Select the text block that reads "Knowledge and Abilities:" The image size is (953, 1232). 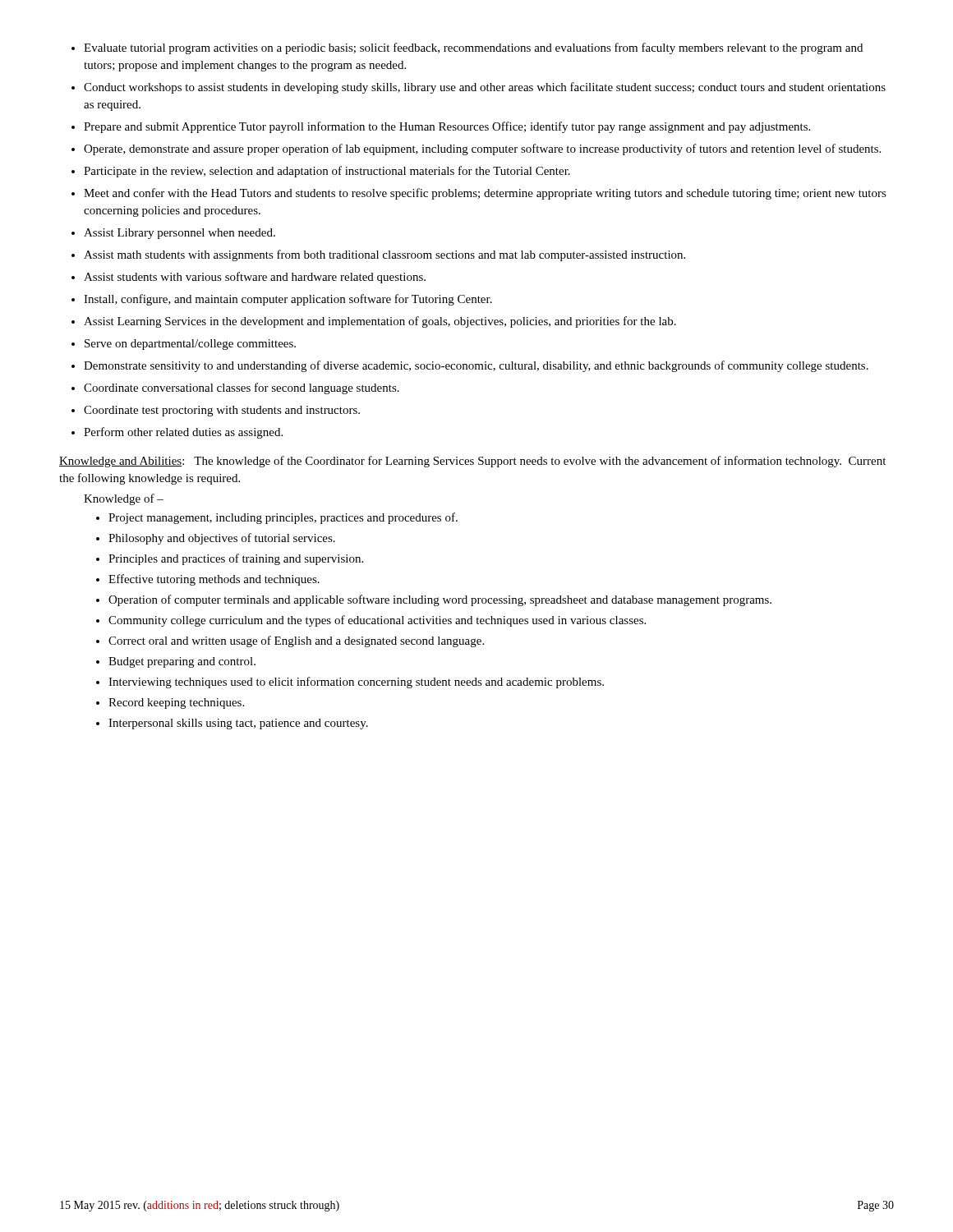[473, 469]
